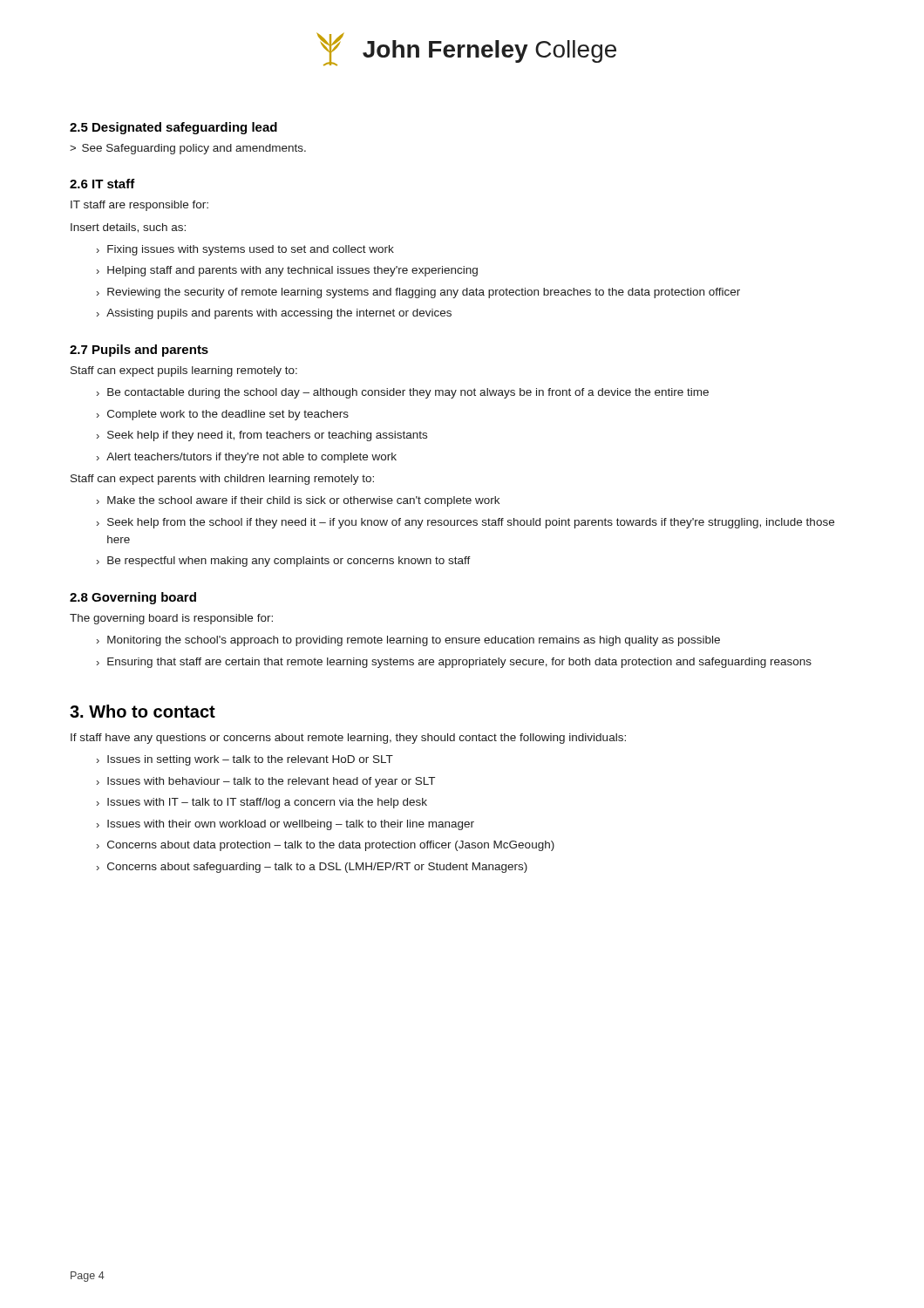Locate the text "3. Who to contact"
The image size is (924, 1308).
(142, 712)
